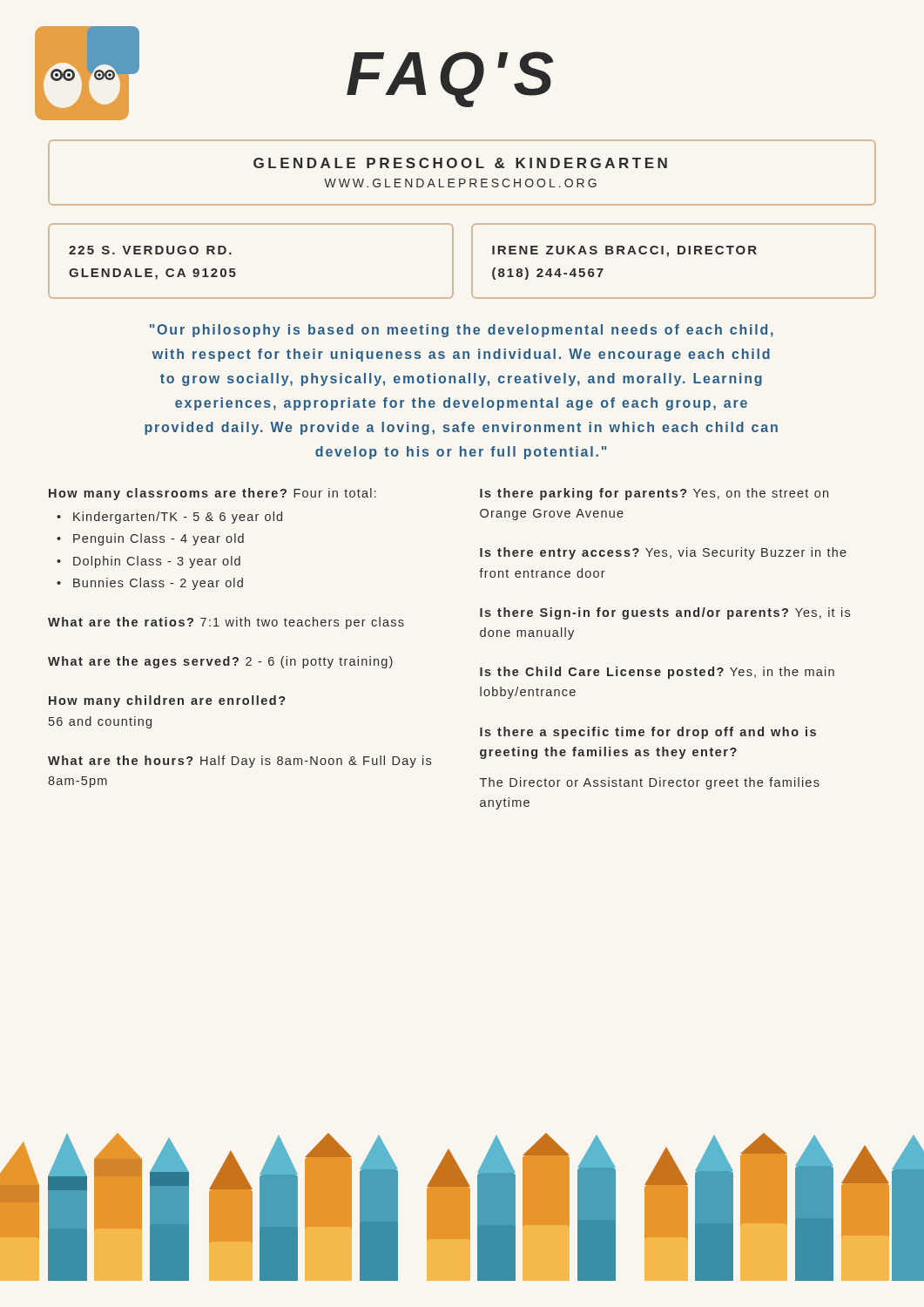
Task: Where is the passage that starts "Is there a specific time for drop"?
Action: [649, 742]
